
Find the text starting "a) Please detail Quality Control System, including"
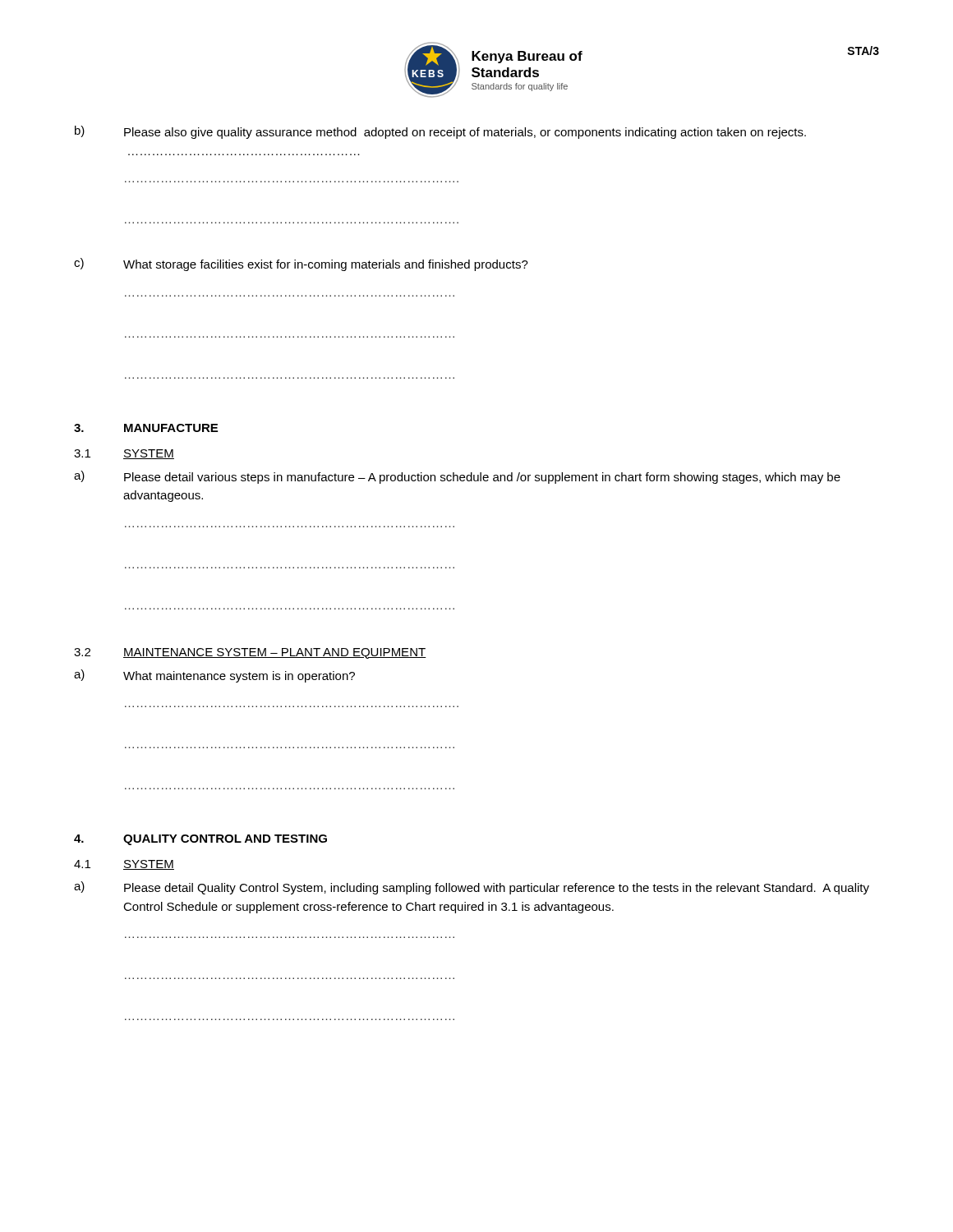(x=476, y=897)
